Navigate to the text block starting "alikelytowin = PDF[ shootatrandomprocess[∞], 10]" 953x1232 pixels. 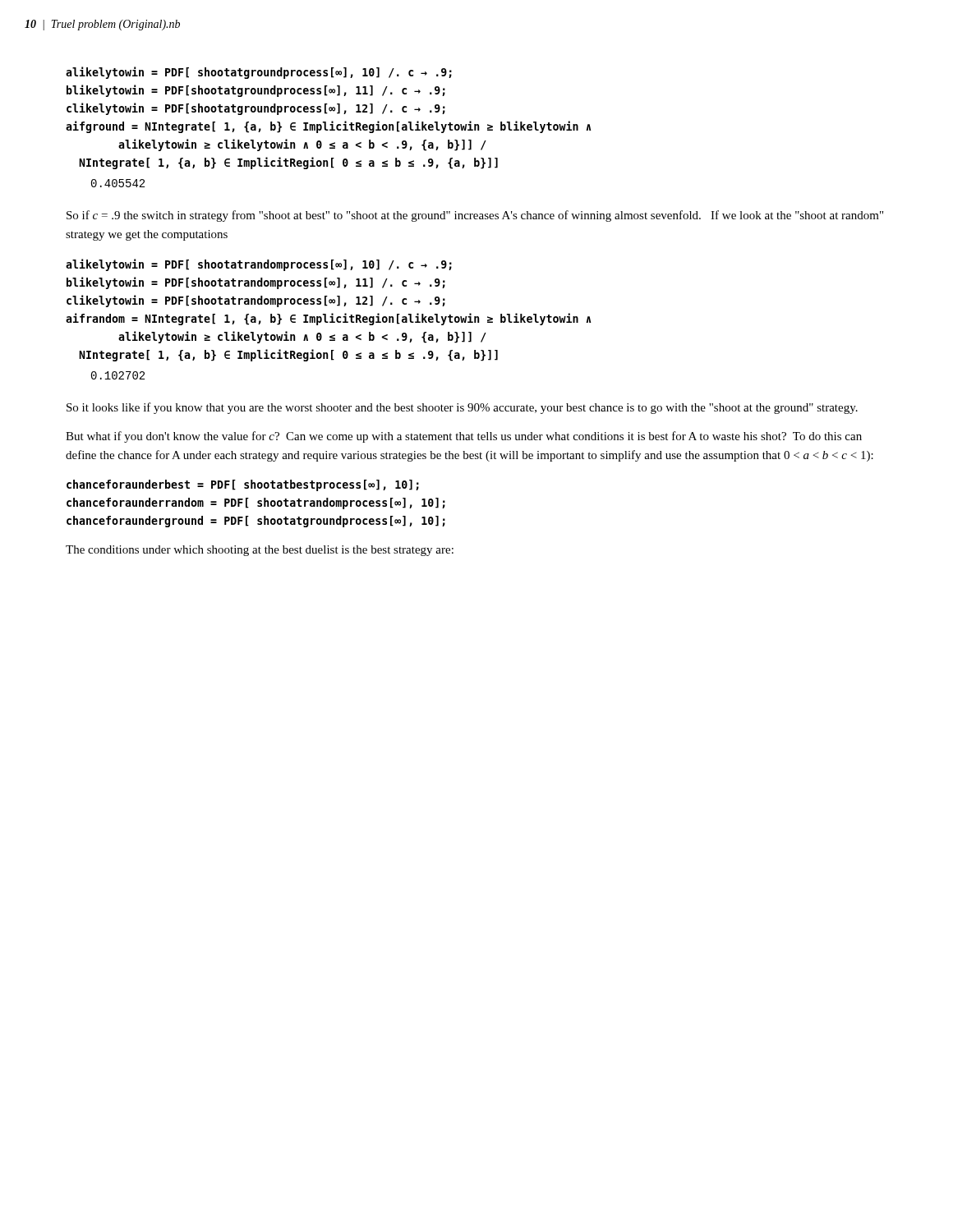[329, 310]
